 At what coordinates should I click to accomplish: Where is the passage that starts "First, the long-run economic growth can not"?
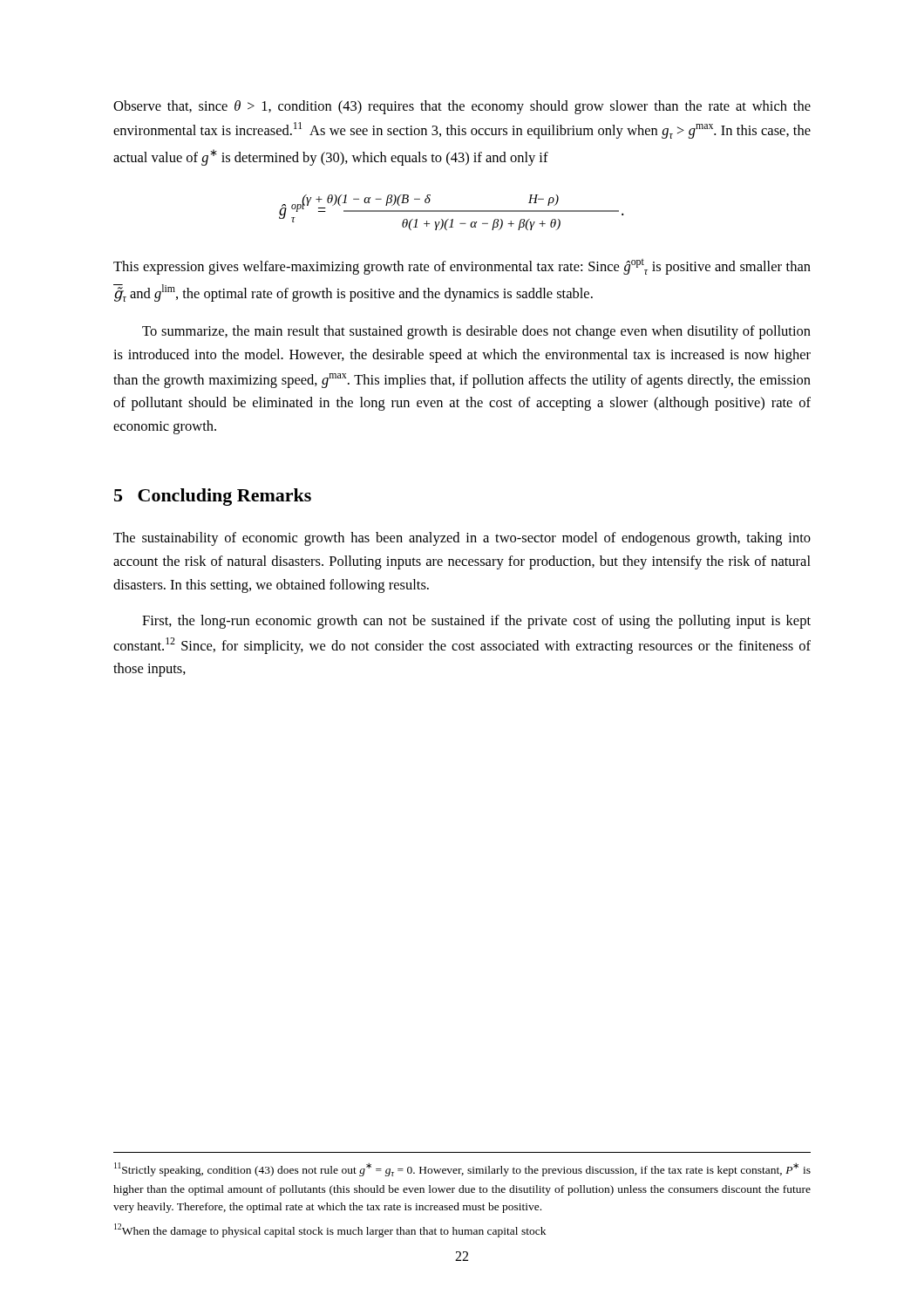pos(462,645)
